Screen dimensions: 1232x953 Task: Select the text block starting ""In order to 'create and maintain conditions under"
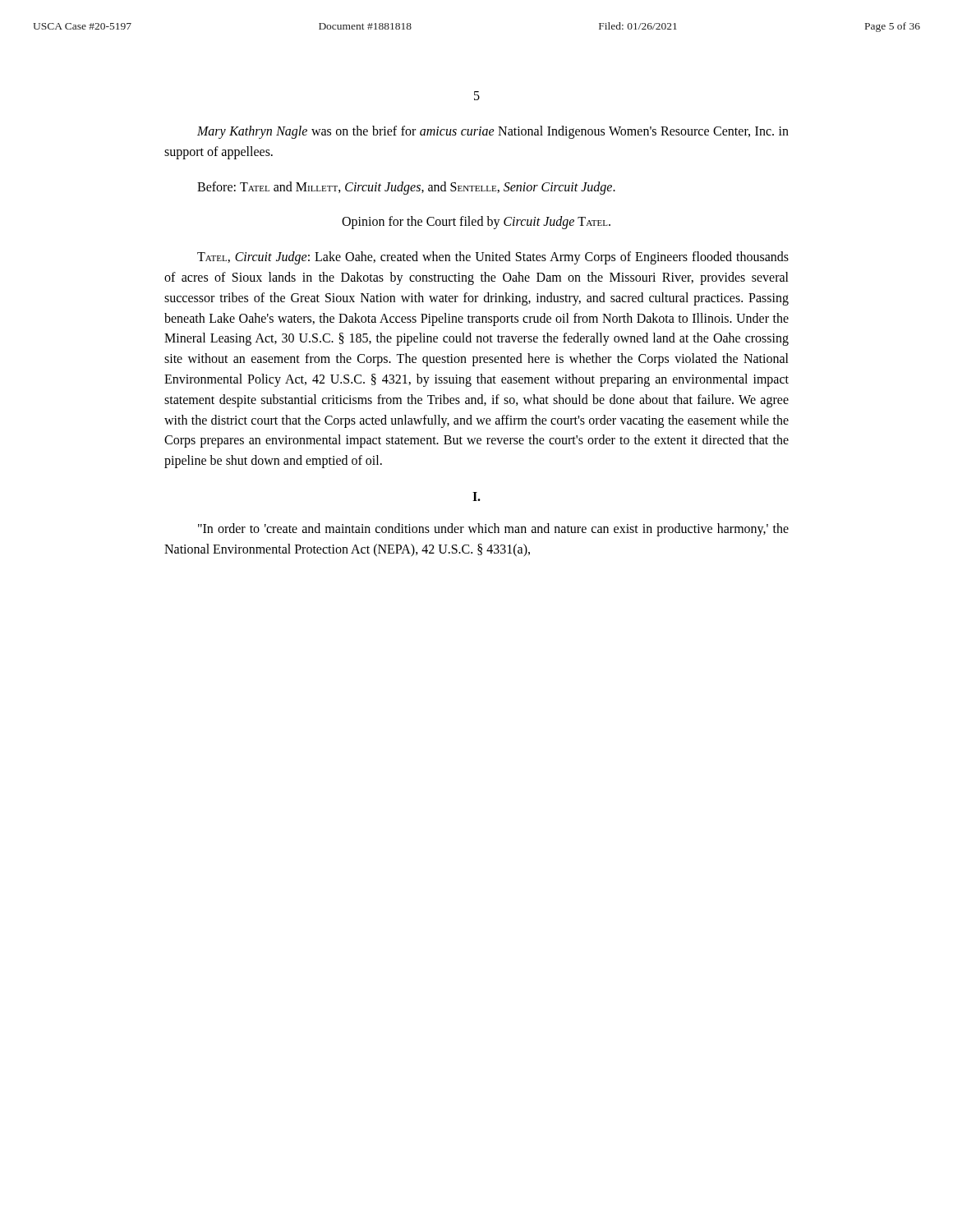point(476,539)
